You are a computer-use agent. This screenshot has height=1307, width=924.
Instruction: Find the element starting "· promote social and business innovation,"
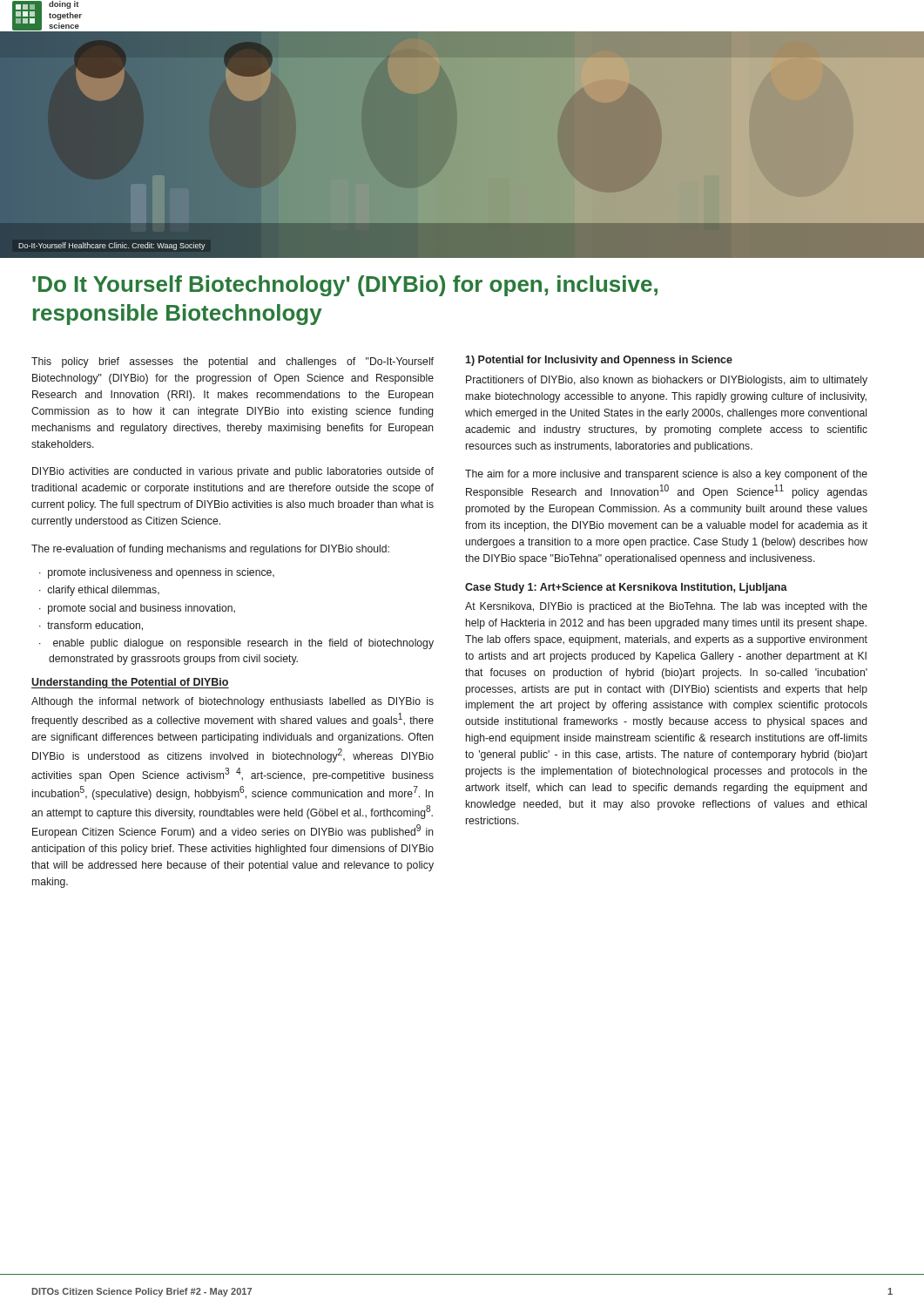(x=137, y=608)
